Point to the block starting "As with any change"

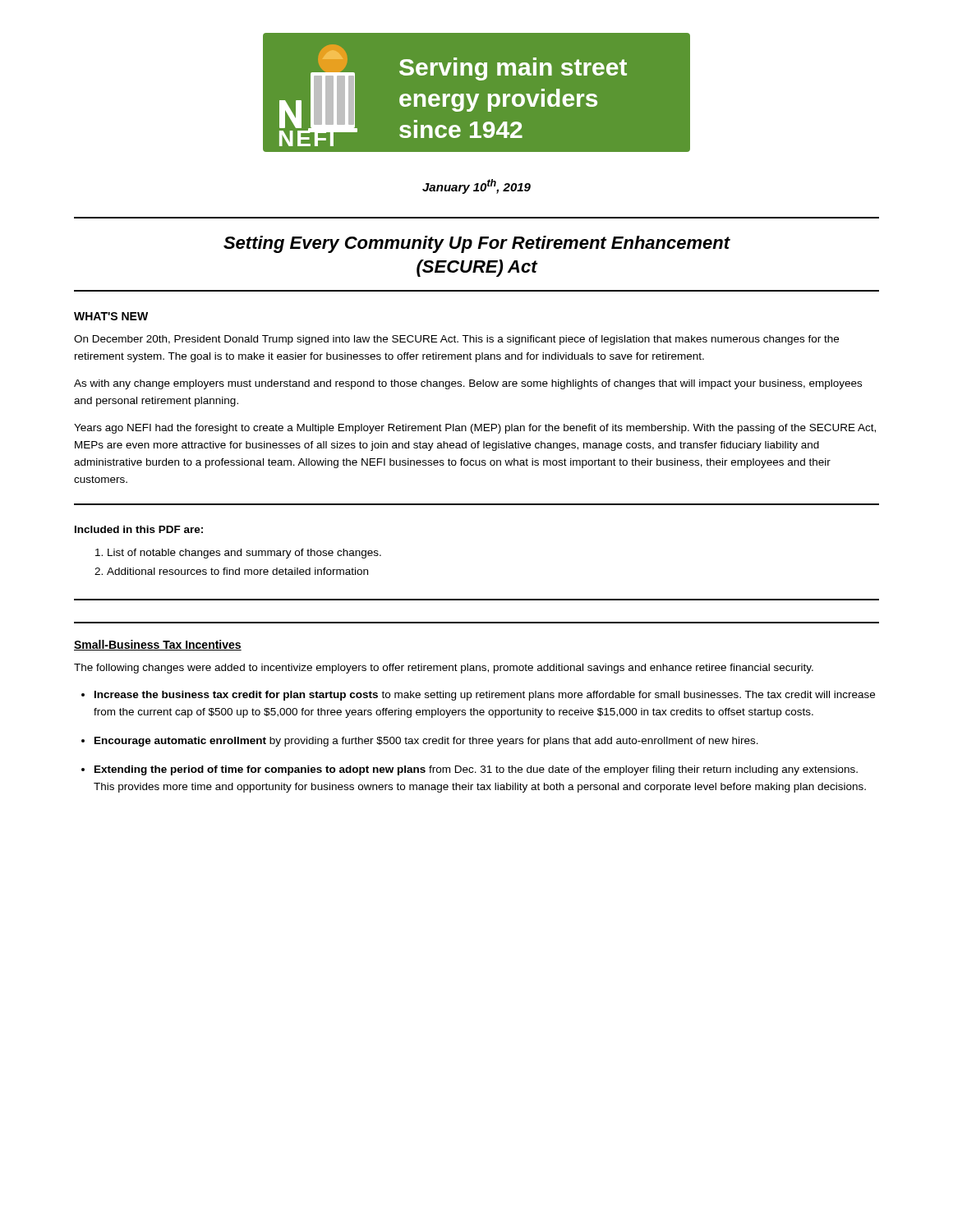(468, 392)
